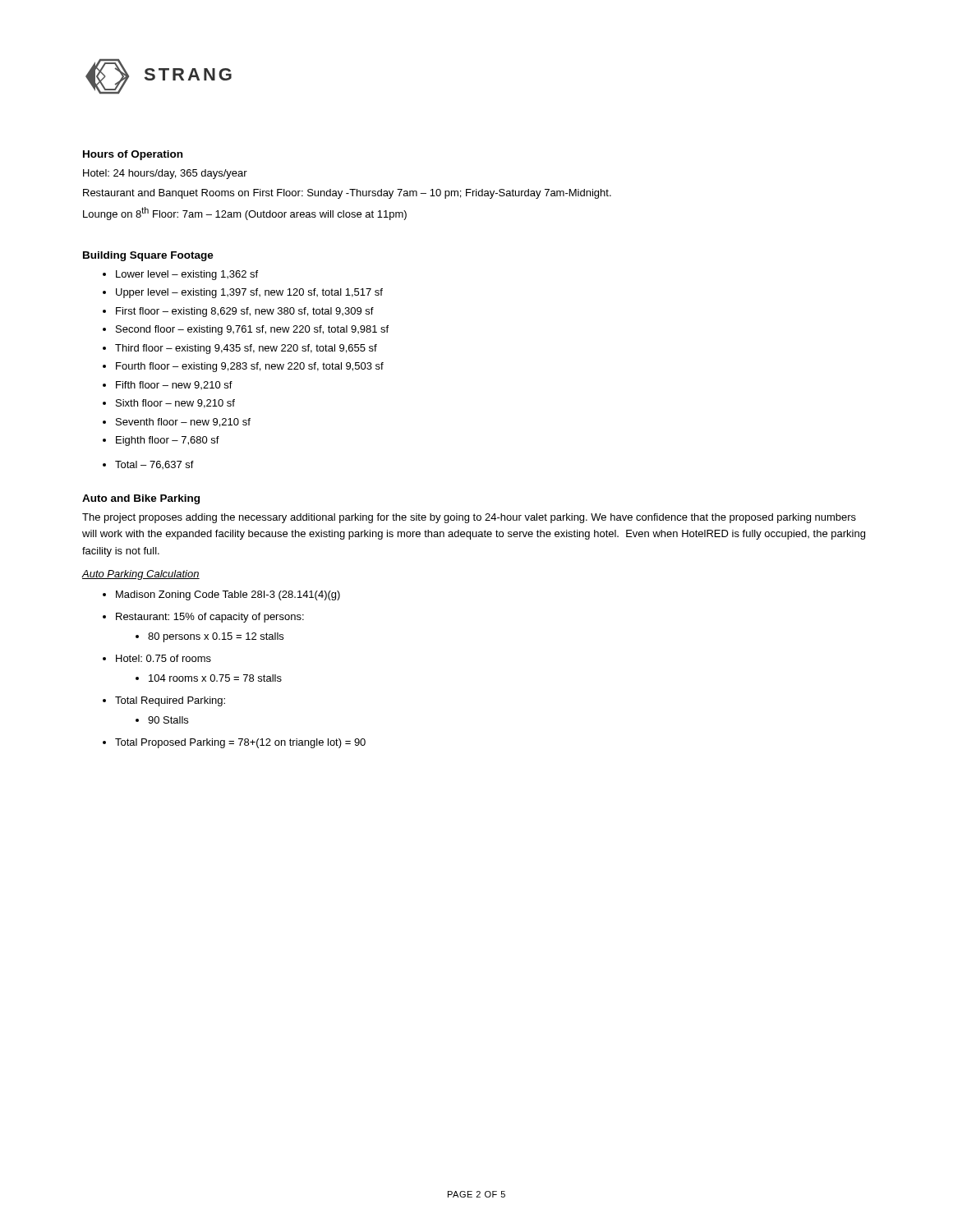Click on the passage starting "80 persons x 0.15 = 12"

click(x=216, y=636)
